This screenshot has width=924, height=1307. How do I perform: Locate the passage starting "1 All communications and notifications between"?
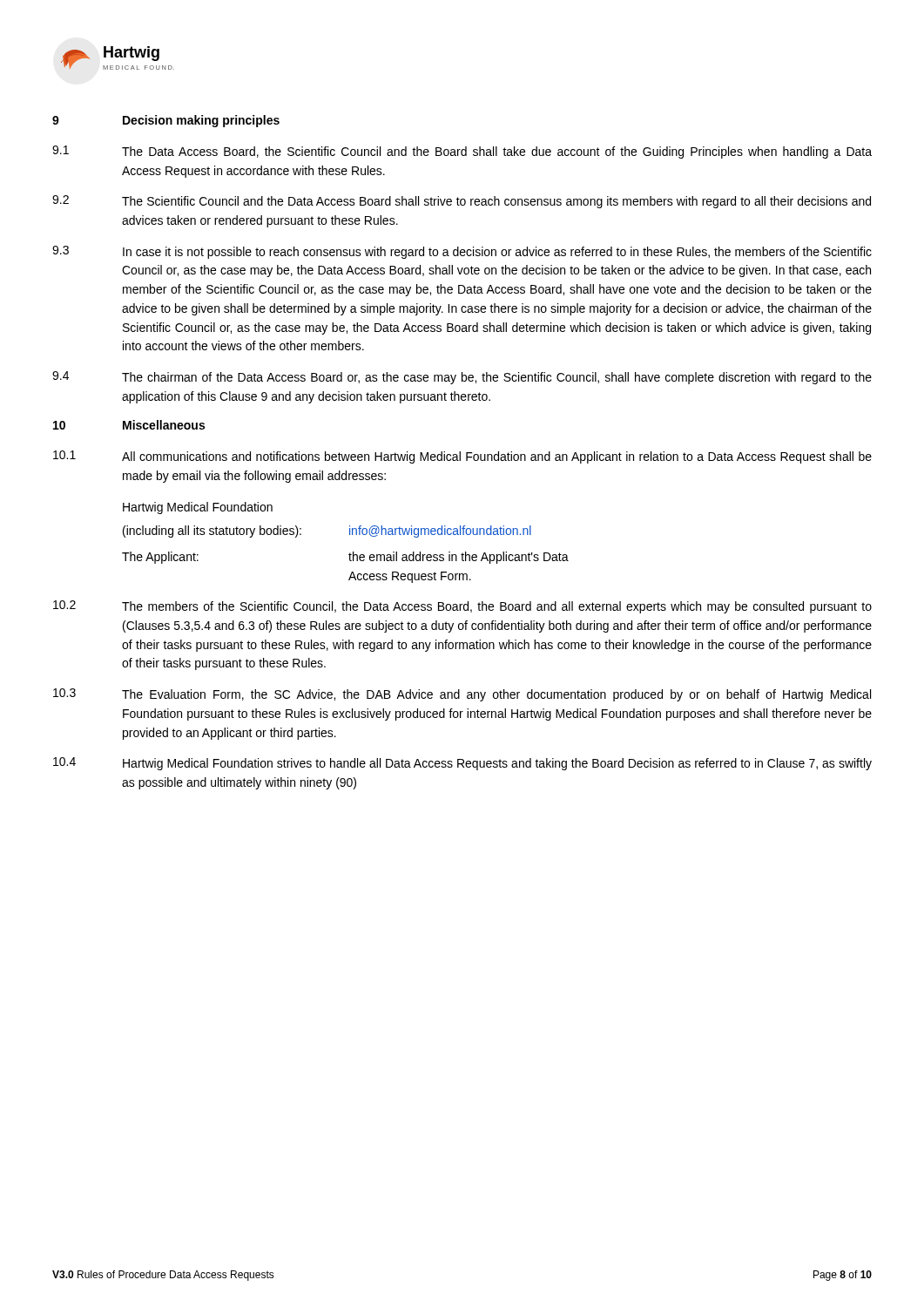point(462,467)
